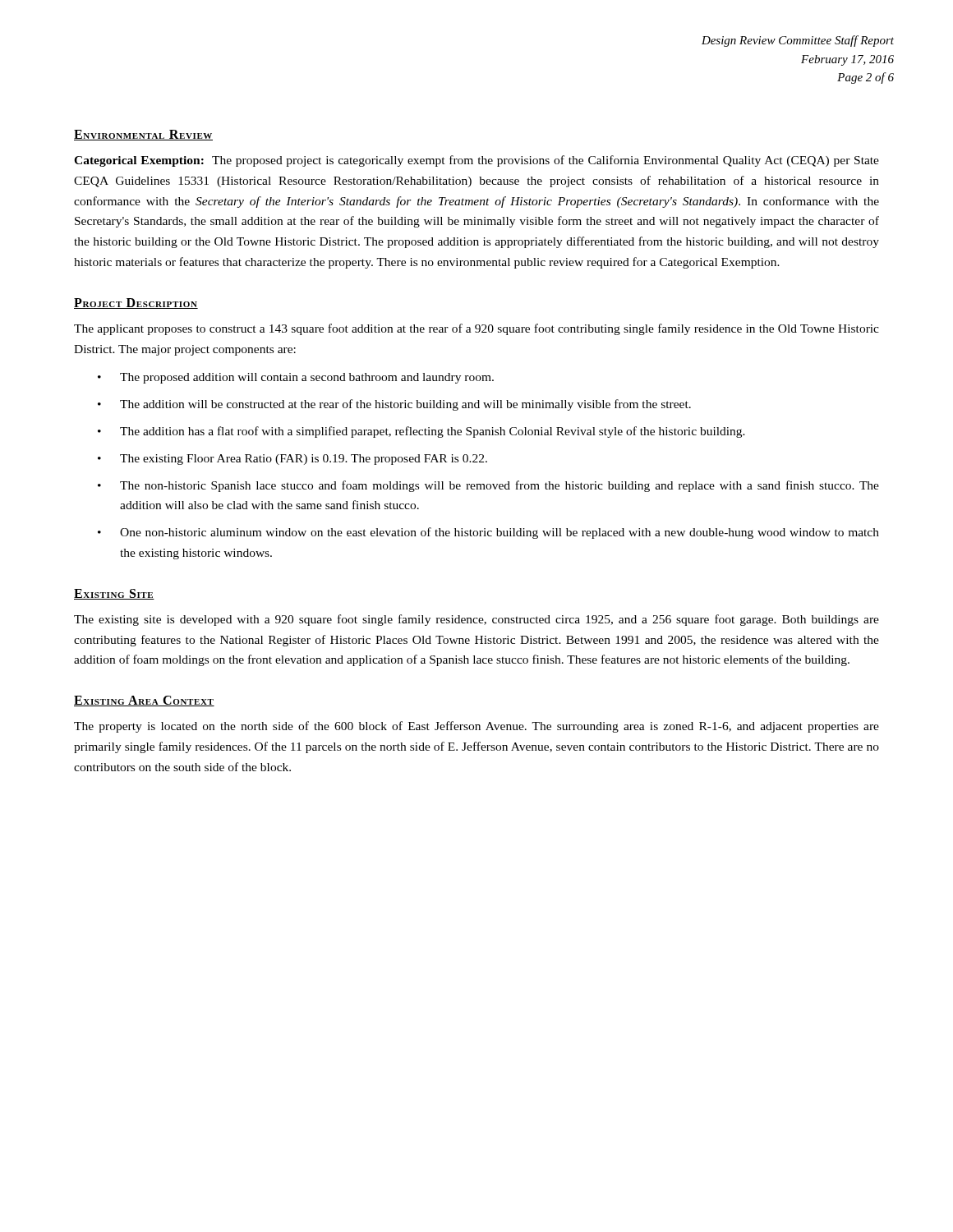Point to the element starting "Existing Site"
Viewport: 953px width, 1232px height.
114,594
